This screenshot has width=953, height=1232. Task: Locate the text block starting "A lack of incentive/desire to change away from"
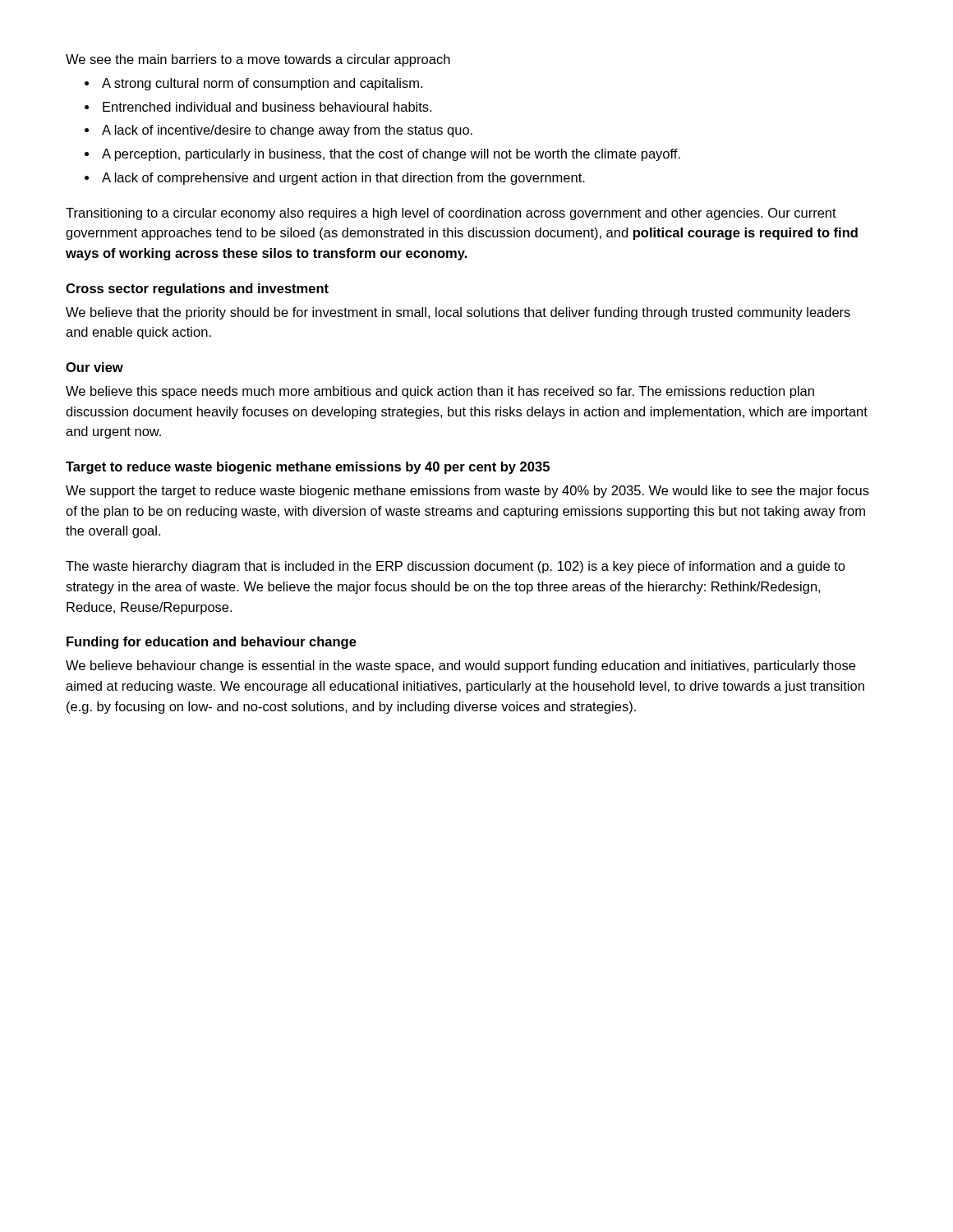coord(287,131)
